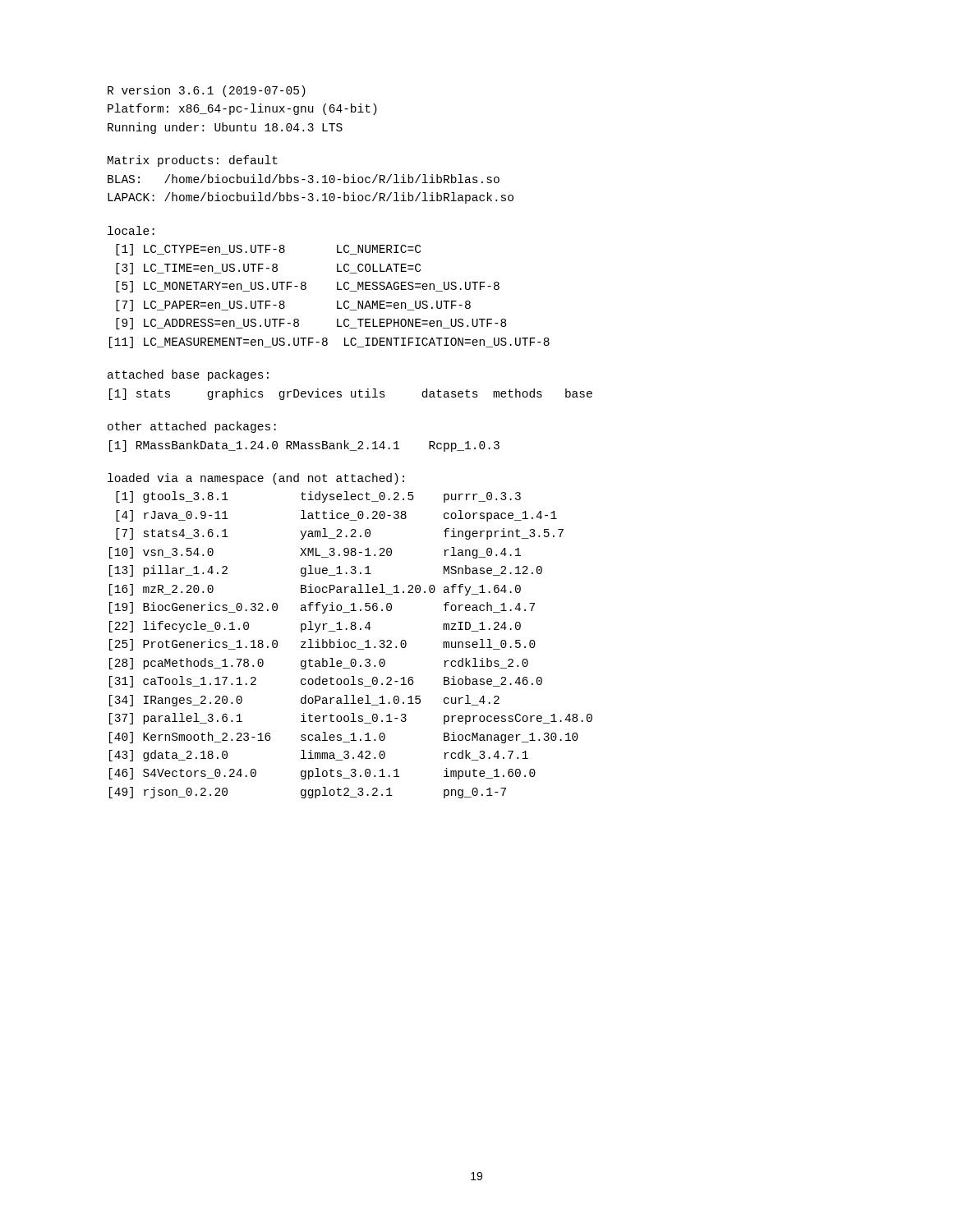This screenshot has height=1232, width=953.
Task: Locate the text block starting "loaded via a namespace"
Action: [x=350, y=636]
